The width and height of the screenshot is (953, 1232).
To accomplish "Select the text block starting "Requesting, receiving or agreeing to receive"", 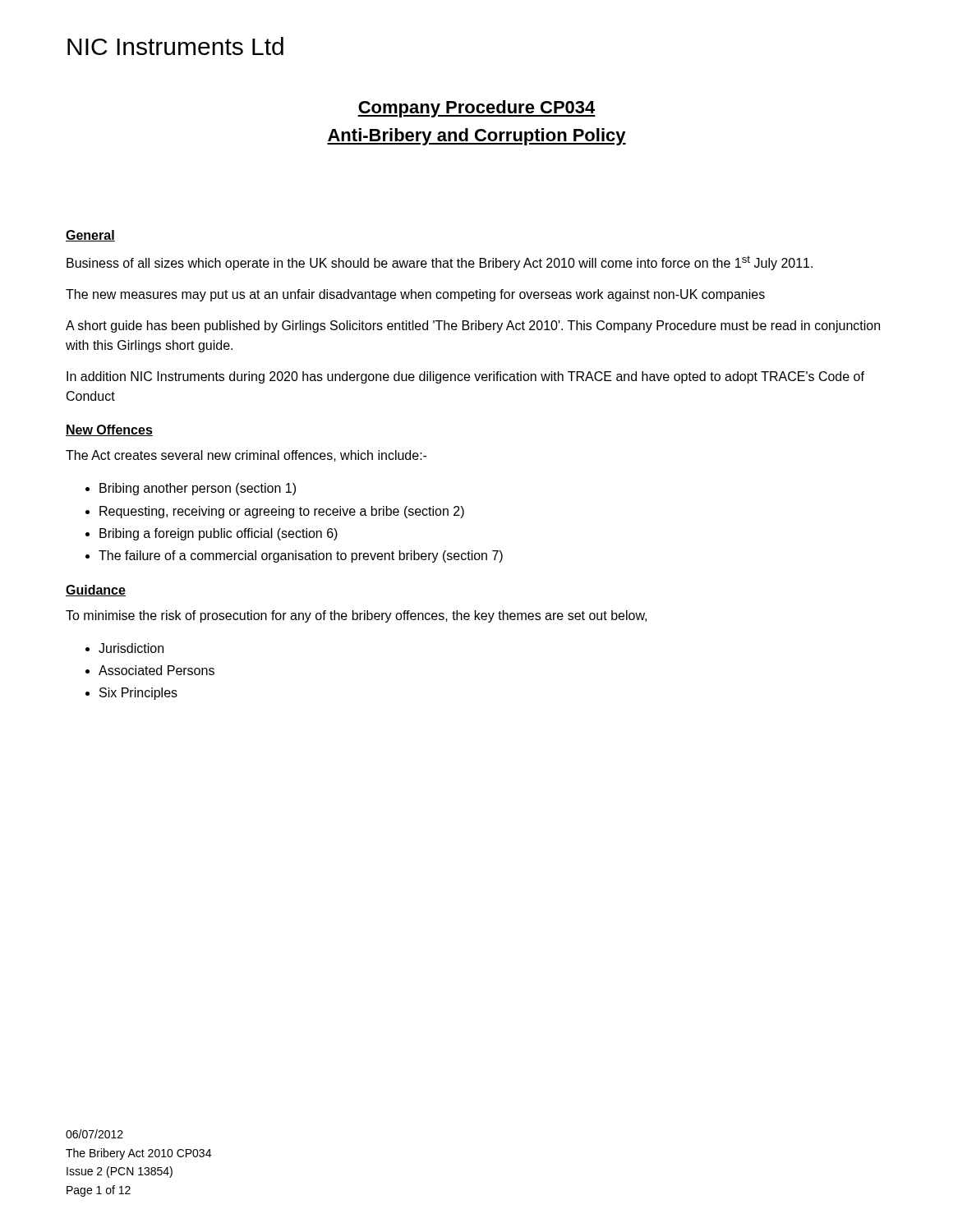I will [282, 511].
